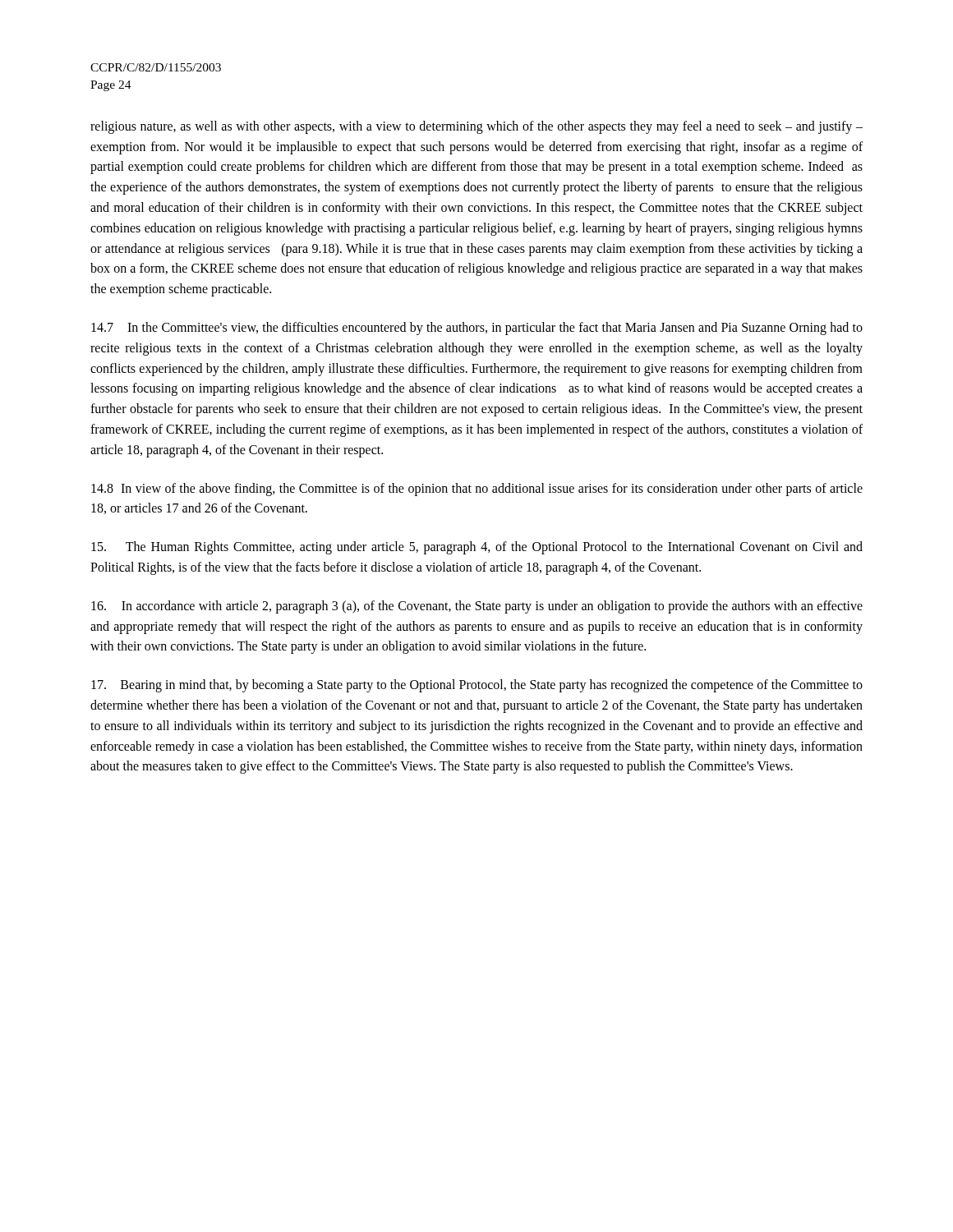Navigate to the text starting "religious nature, as well as with other"
Screen dimensions: 1232x953
pyautogui.click(x=476, y=207)
